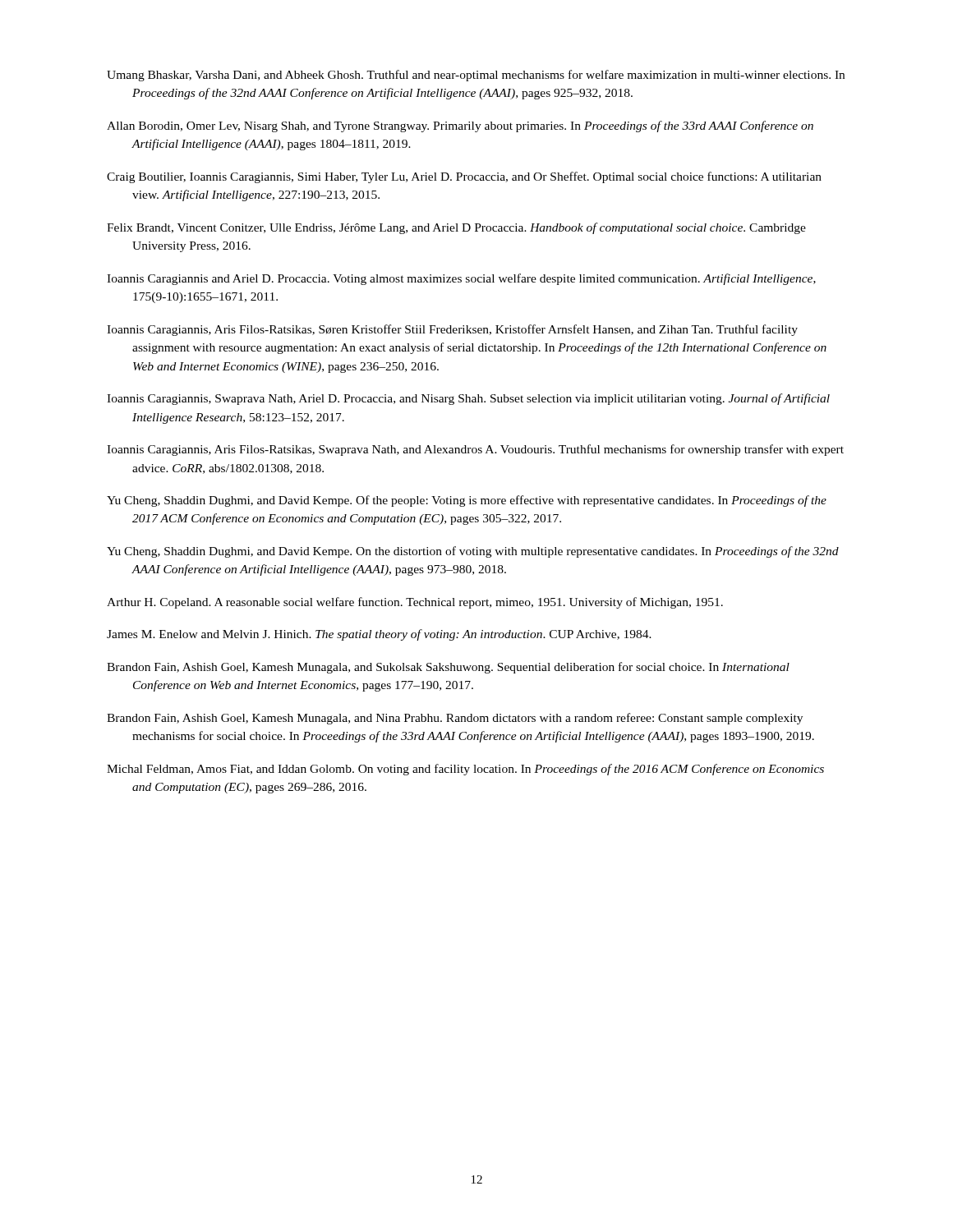Select the passage starting "Arthur H. Copeland. A reasonable social"
953x1232 pixels.
pyautogui.click(x=415, y=602)
